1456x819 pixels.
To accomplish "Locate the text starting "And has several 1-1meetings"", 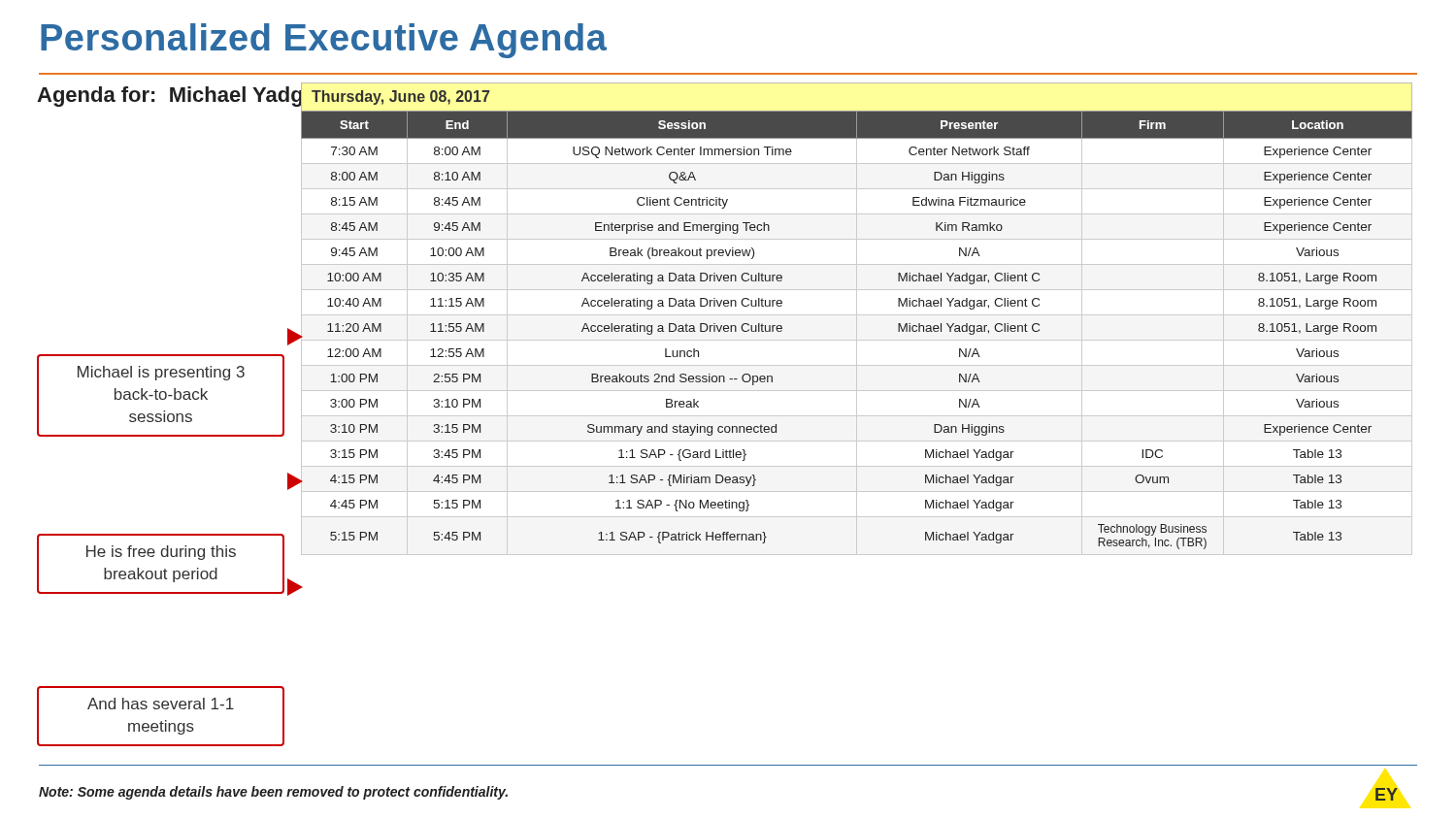I will 161,716.
